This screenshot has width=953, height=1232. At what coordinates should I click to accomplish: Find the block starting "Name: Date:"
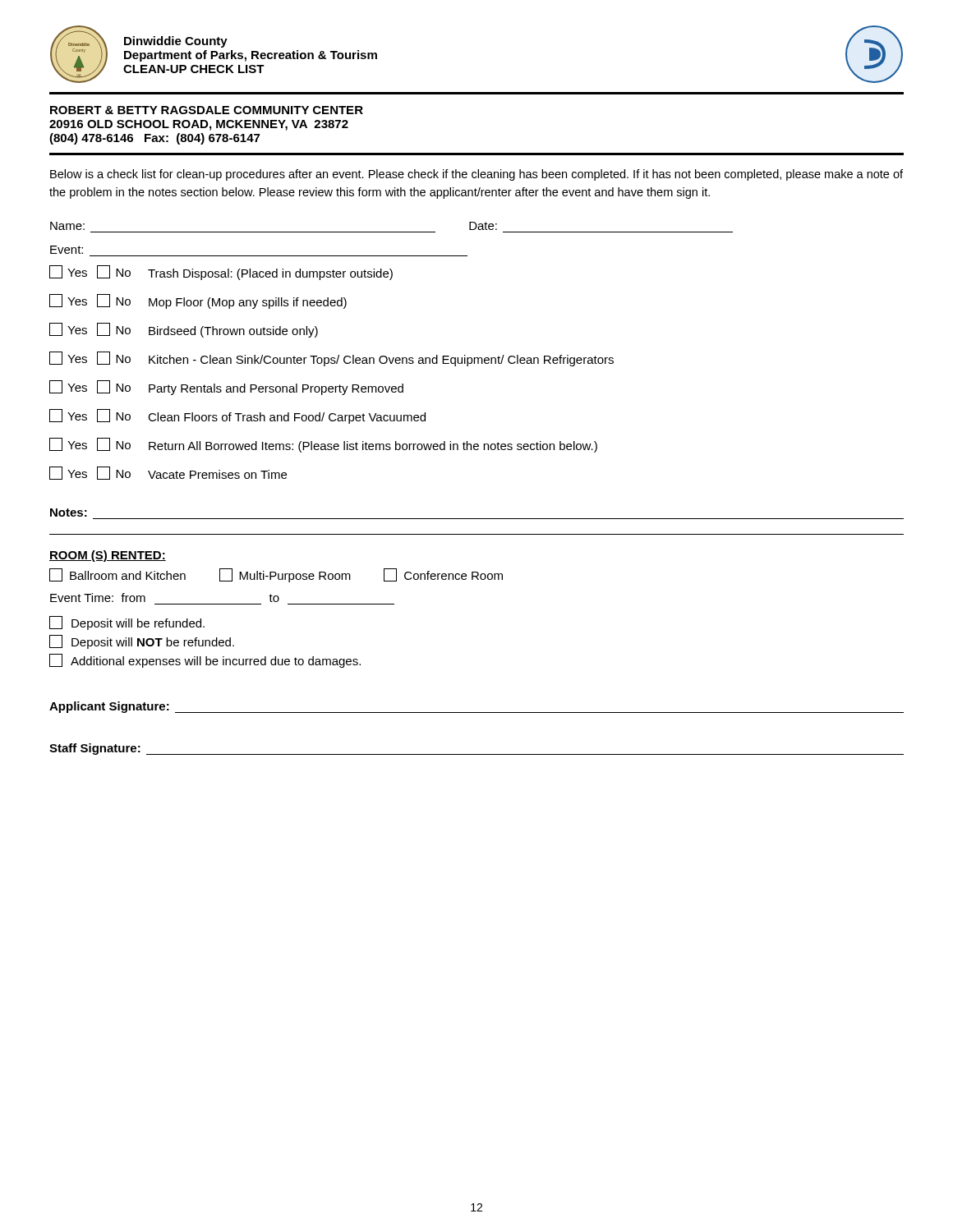pos(391,225)
